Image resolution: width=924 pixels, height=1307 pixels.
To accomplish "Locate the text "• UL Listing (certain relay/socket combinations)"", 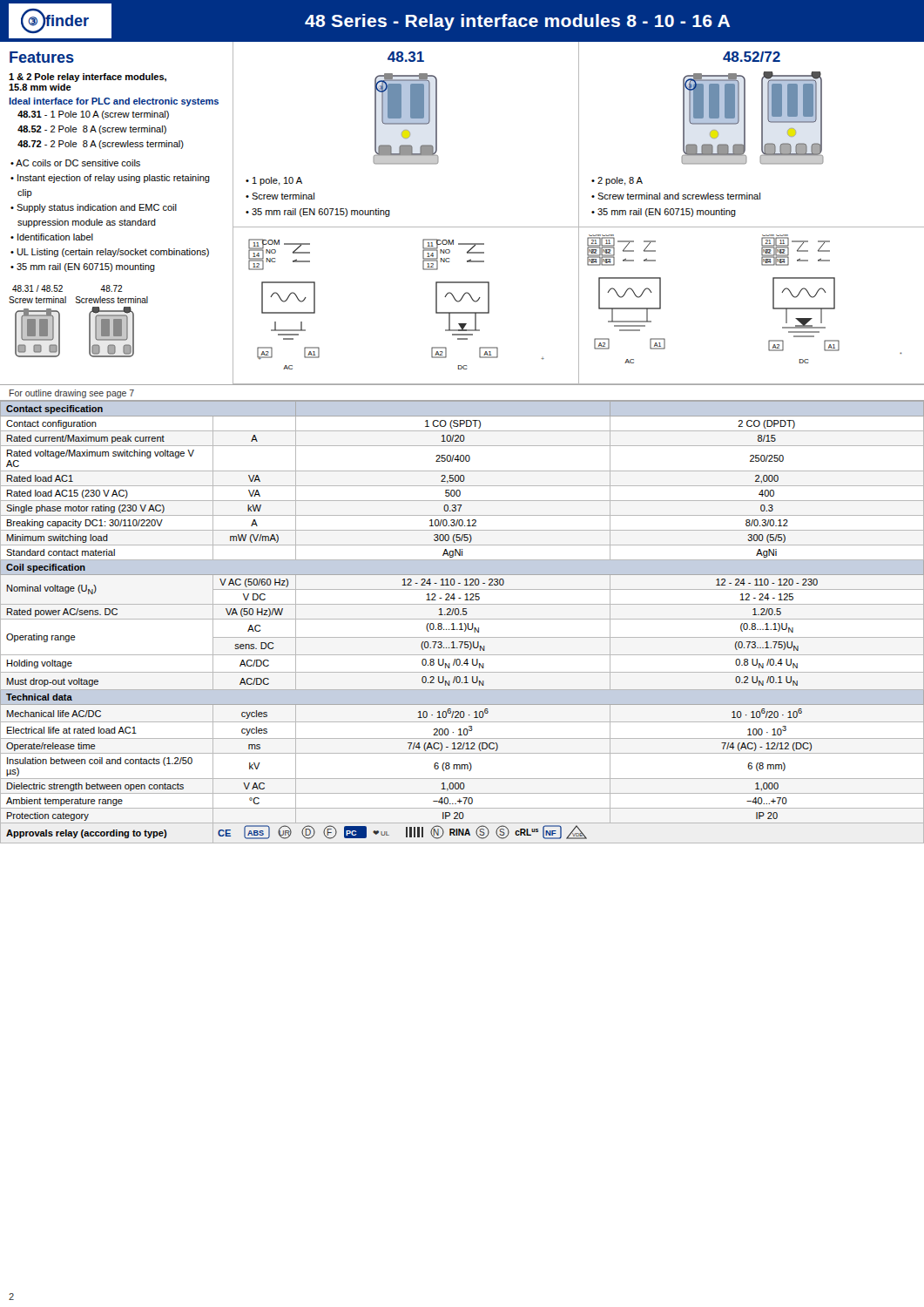I will 110,252.
